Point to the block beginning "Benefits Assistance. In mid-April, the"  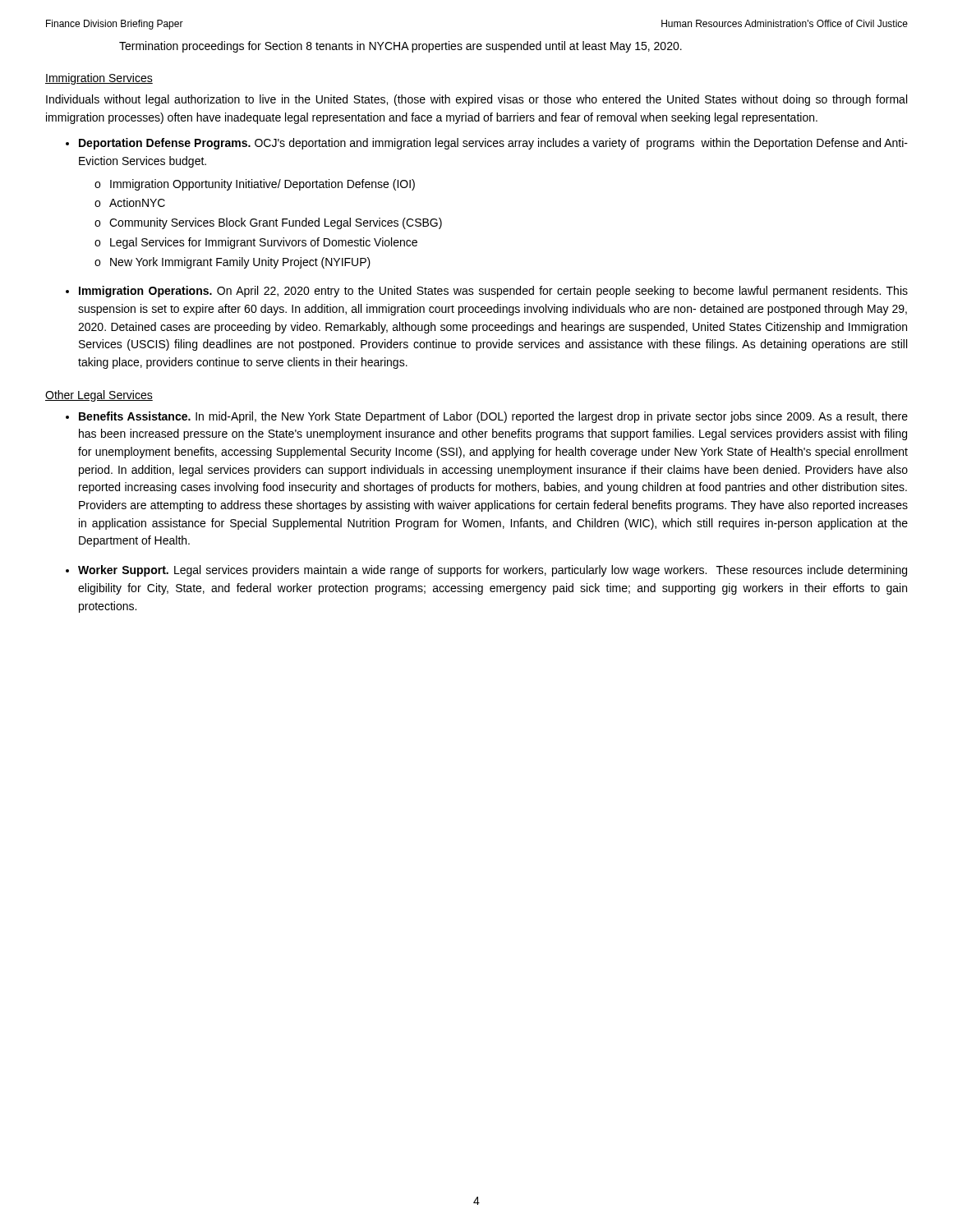click(x=493, y=478)
